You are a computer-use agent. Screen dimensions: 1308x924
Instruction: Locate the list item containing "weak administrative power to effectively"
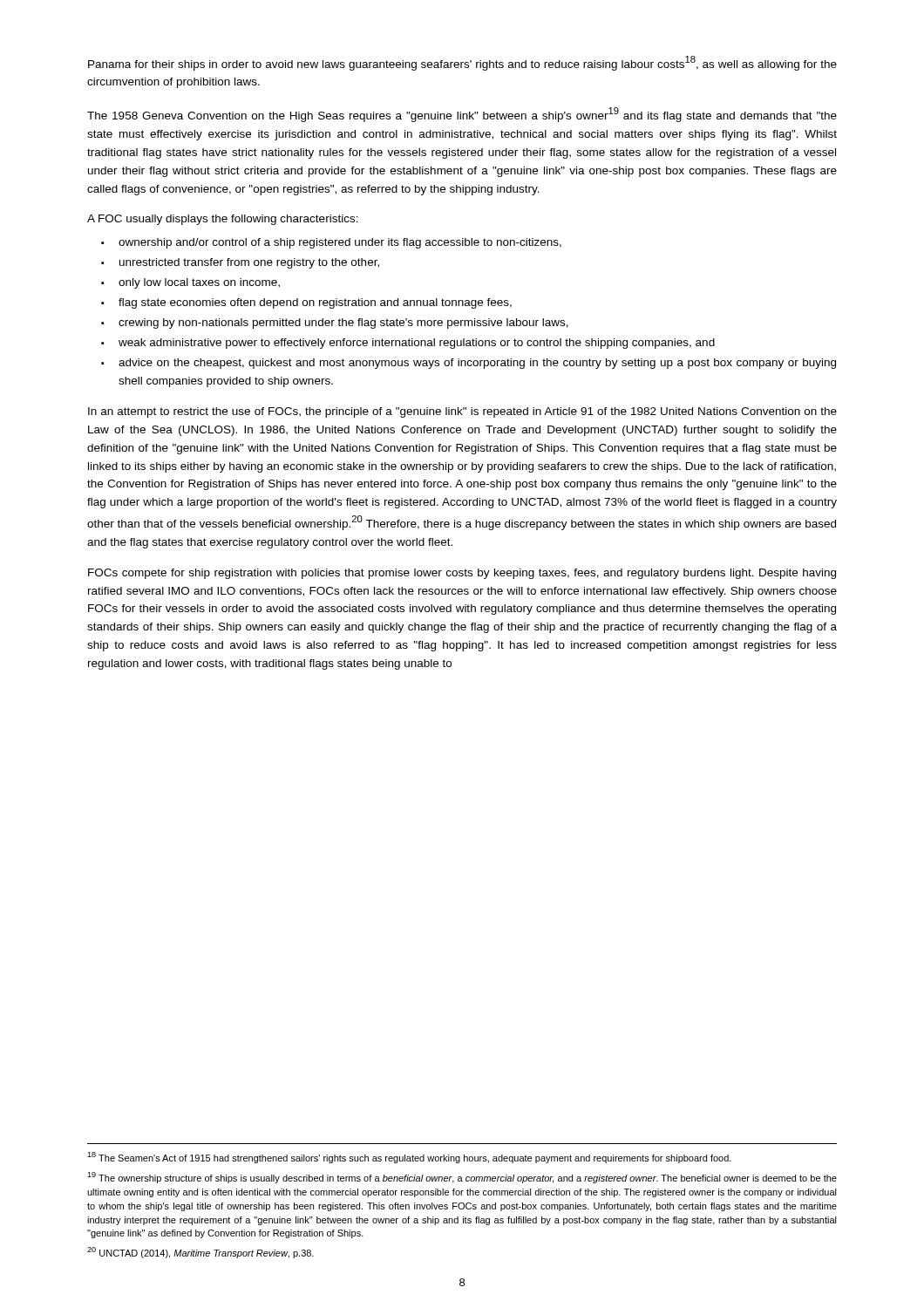coord(417,342)
